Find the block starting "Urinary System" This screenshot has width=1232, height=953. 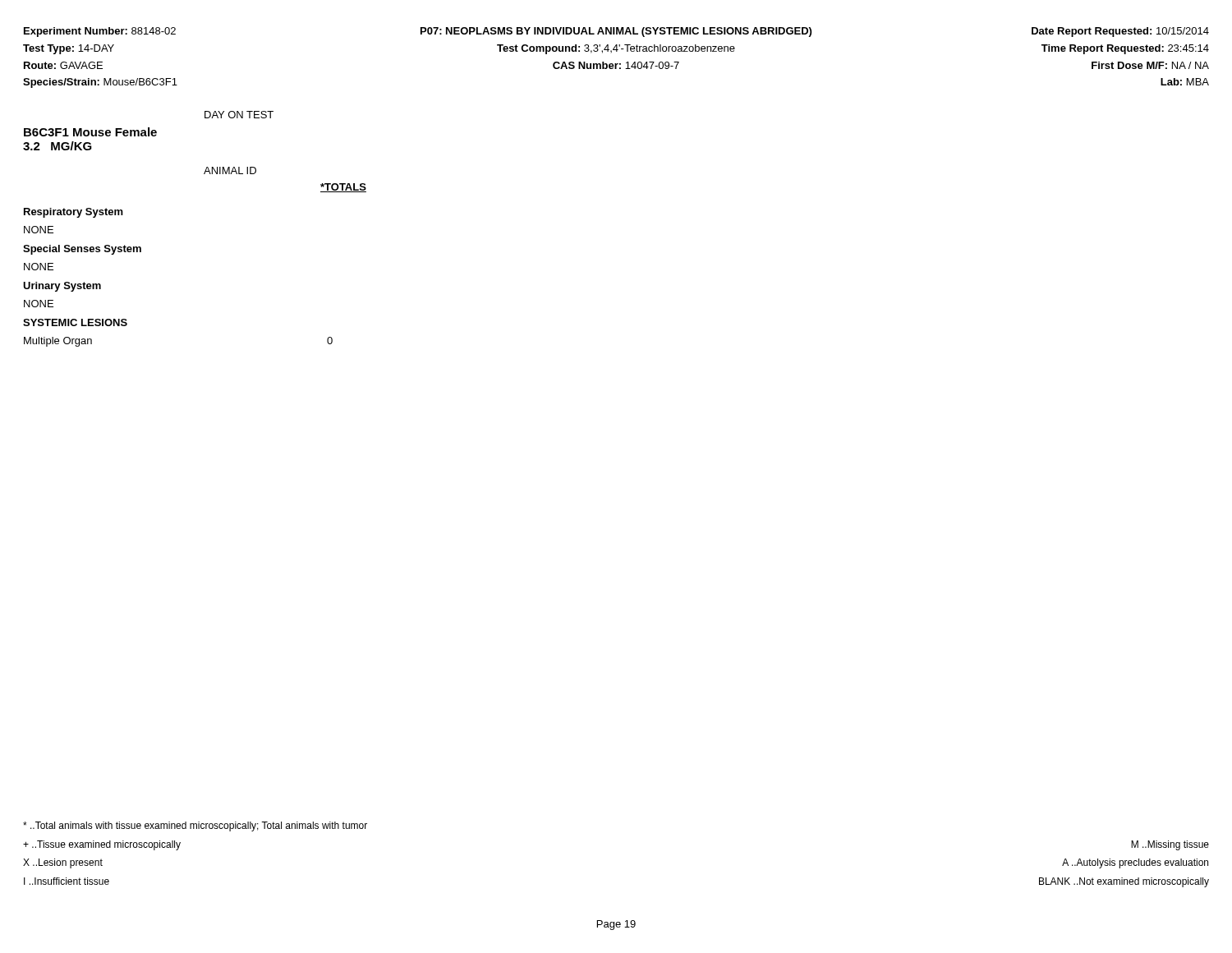(62, 285)
